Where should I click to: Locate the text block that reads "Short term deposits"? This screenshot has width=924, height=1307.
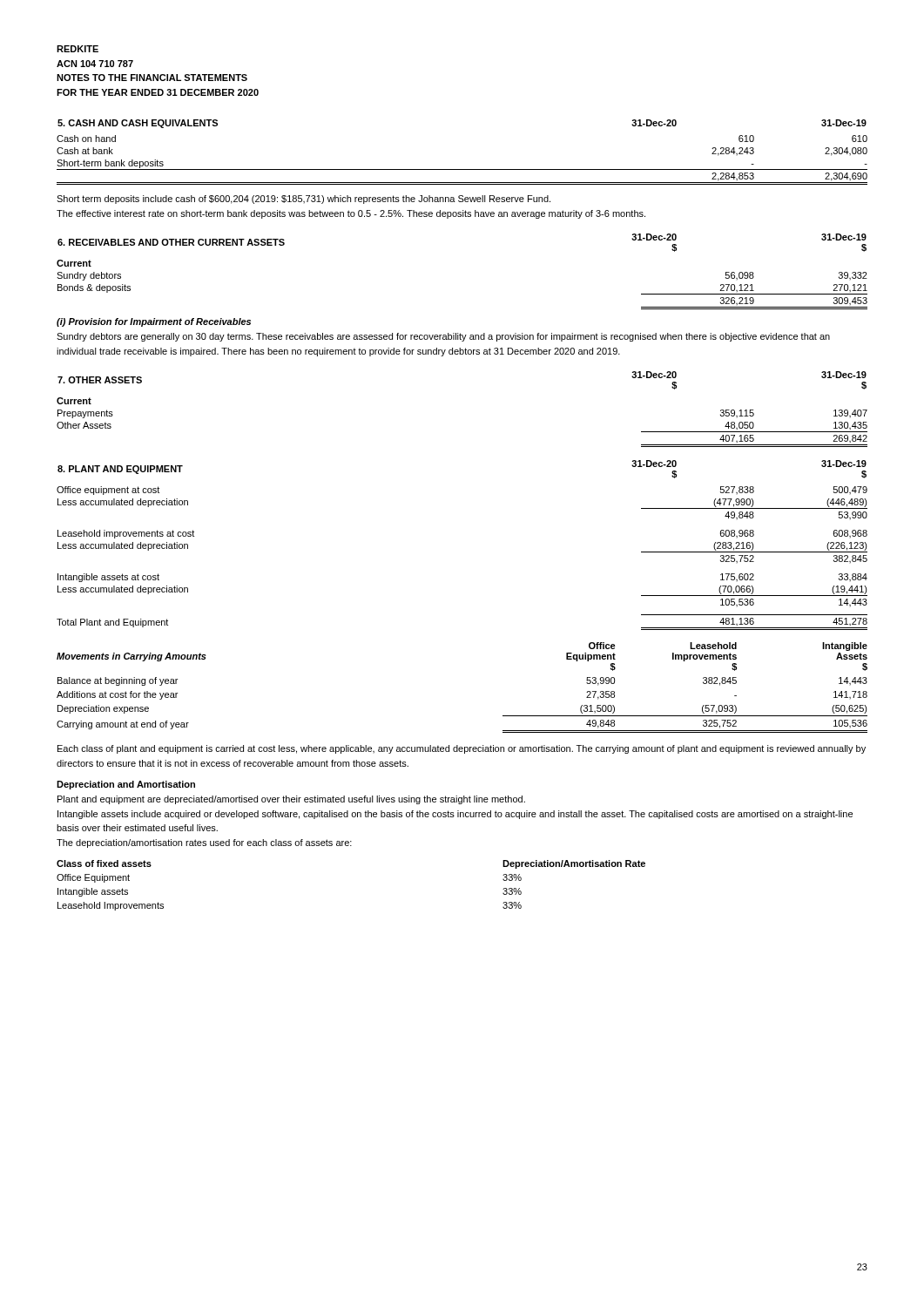[x=351, y=206]
